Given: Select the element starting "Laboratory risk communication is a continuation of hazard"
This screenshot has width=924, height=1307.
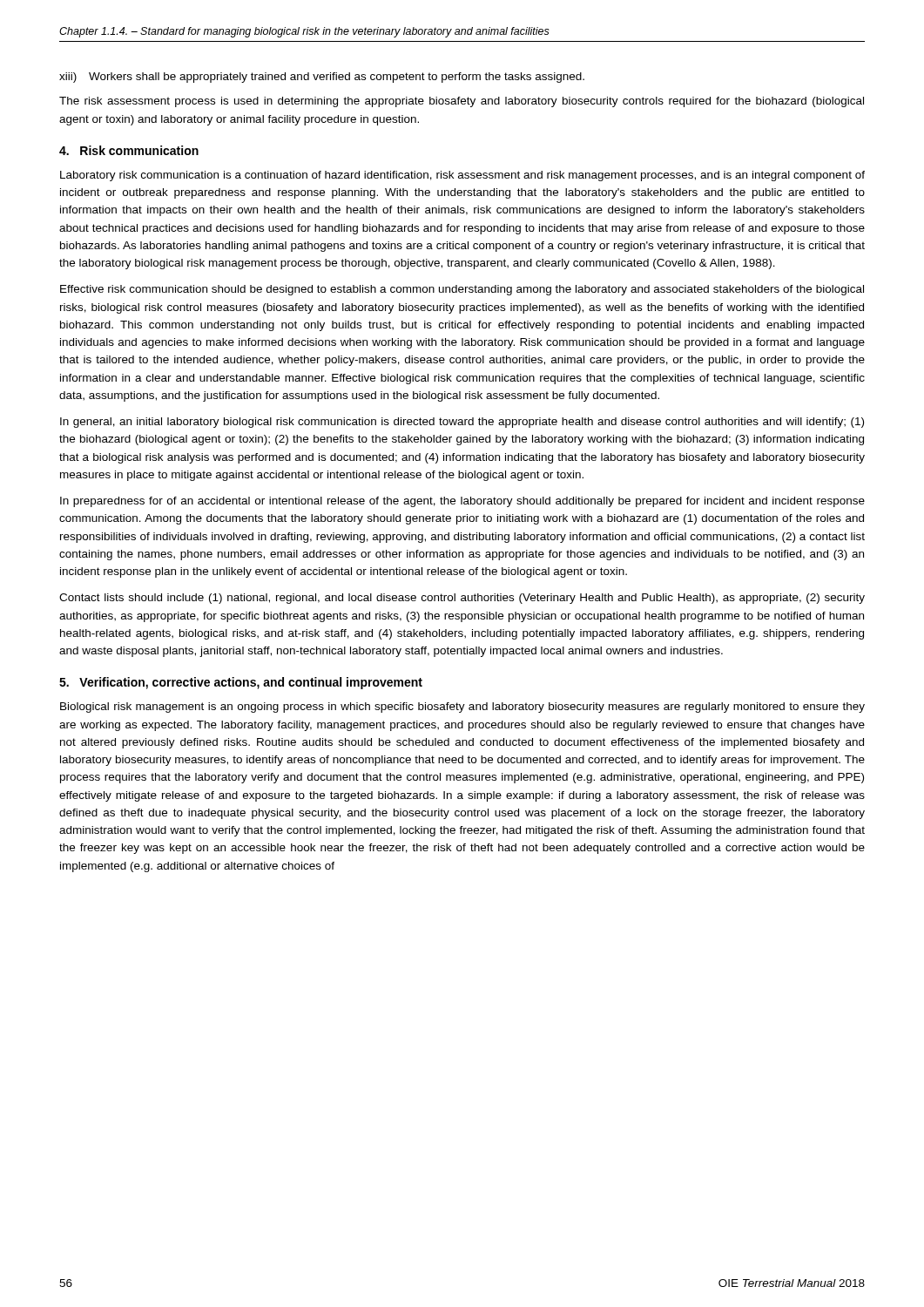Looking at the screenshot, I should tap(462, 219).
